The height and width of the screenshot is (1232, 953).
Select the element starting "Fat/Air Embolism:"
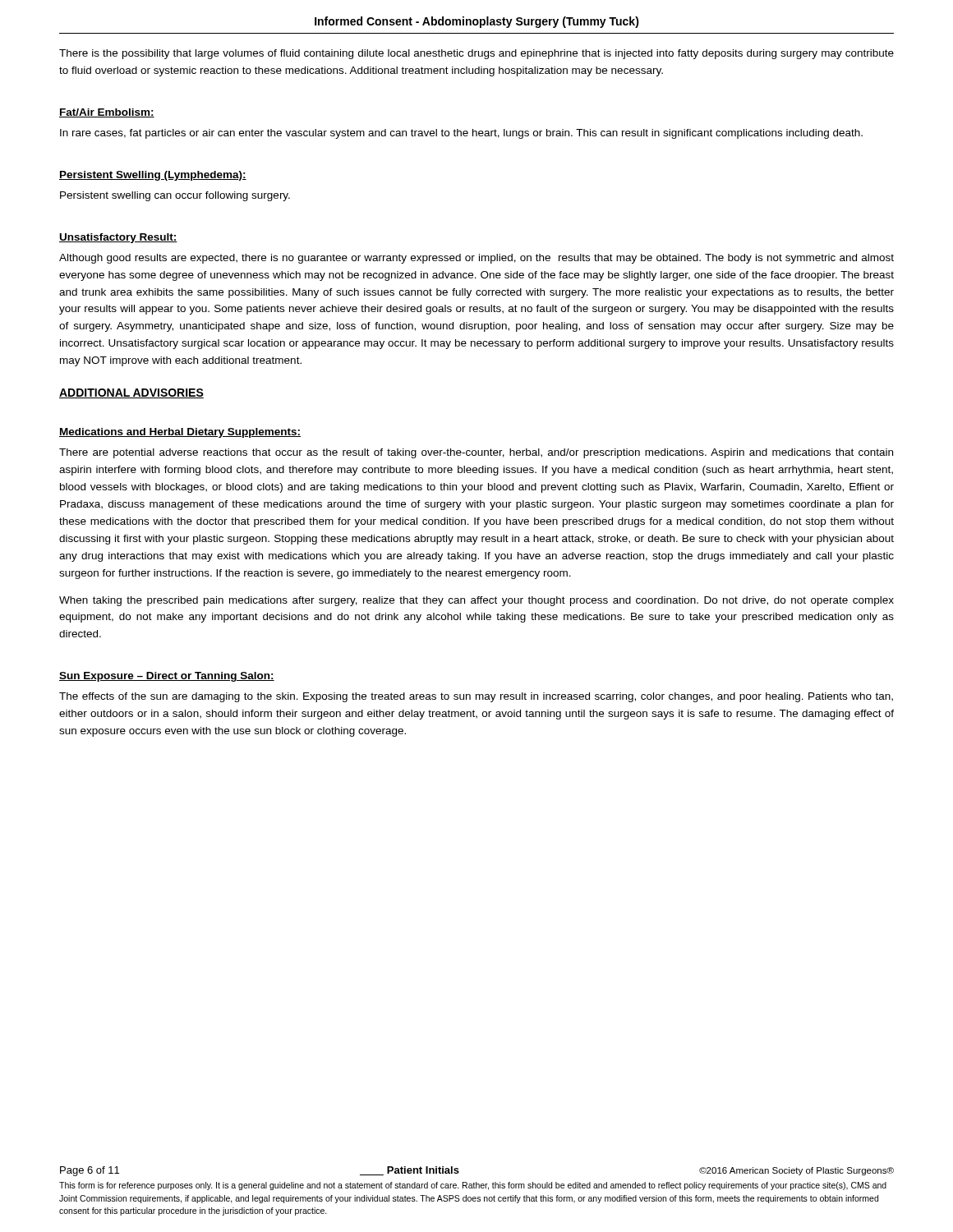[107, 112]
